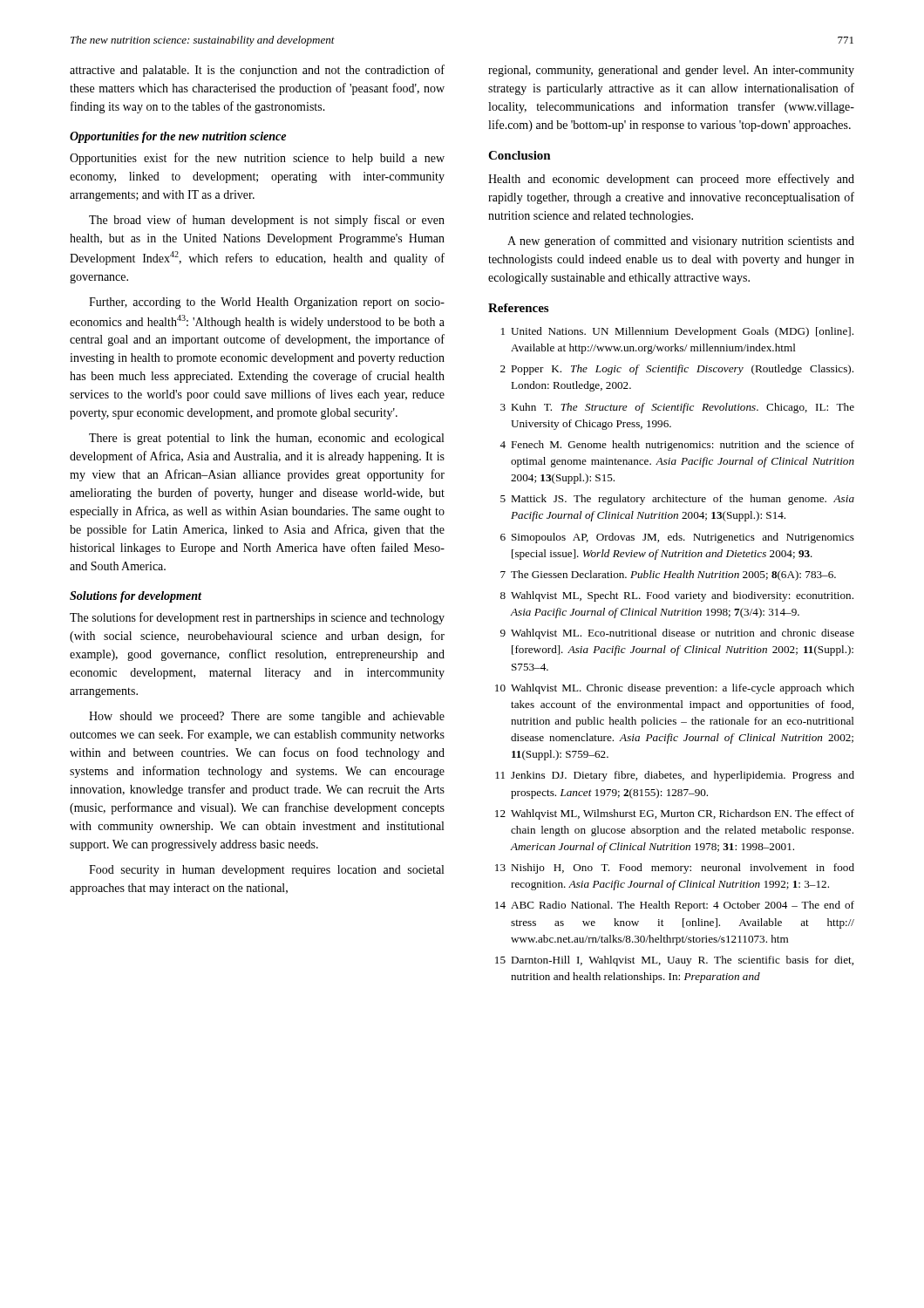Locate the block starting "Health and economic development"
Image resolution: width=924 pixels, height=1308 pixels.
point(671,228)
